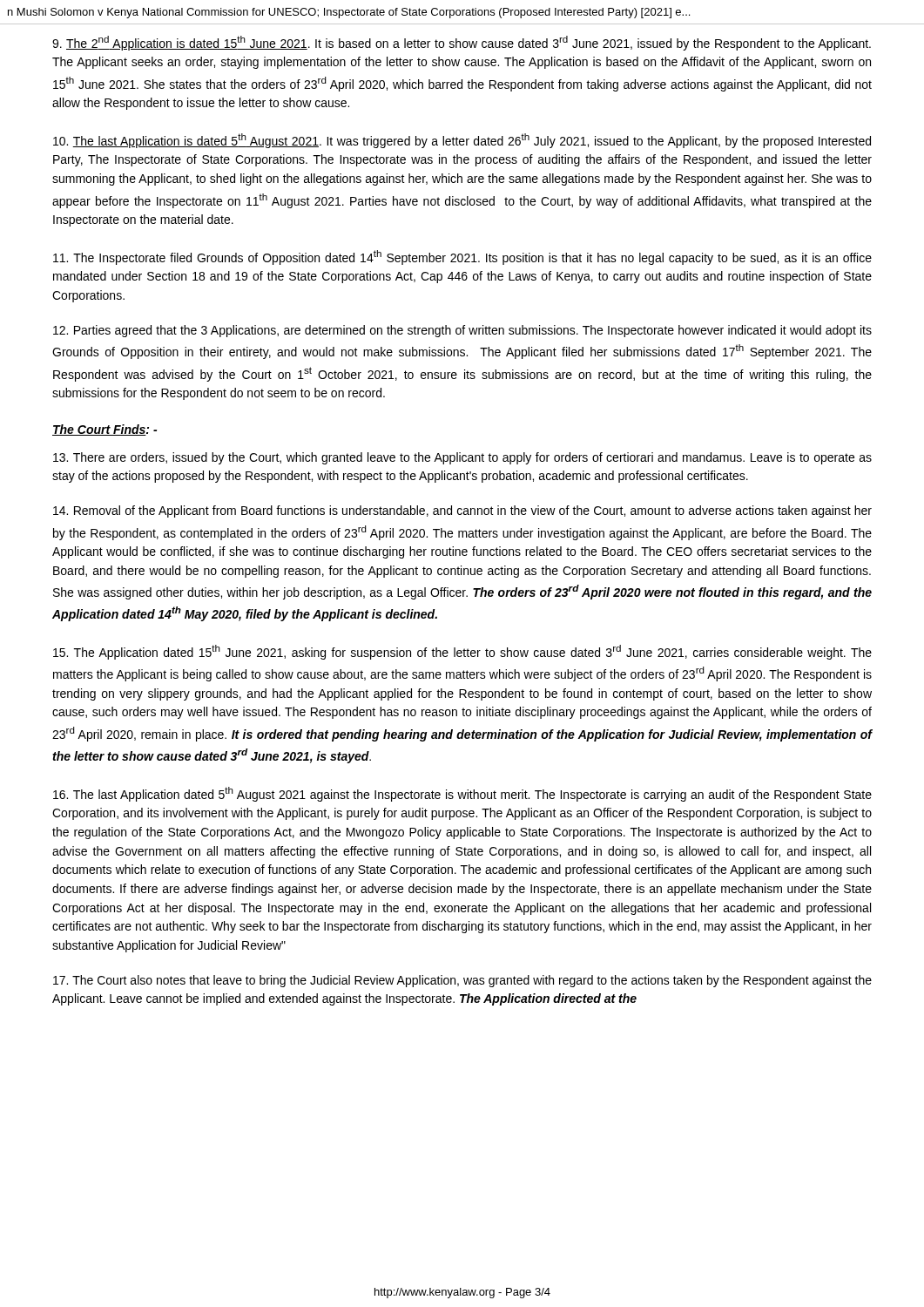Click on the text block containing "Removal of the Applicant from Board functions"
Screen dimensions: 1307x924
tap(462, 563)
